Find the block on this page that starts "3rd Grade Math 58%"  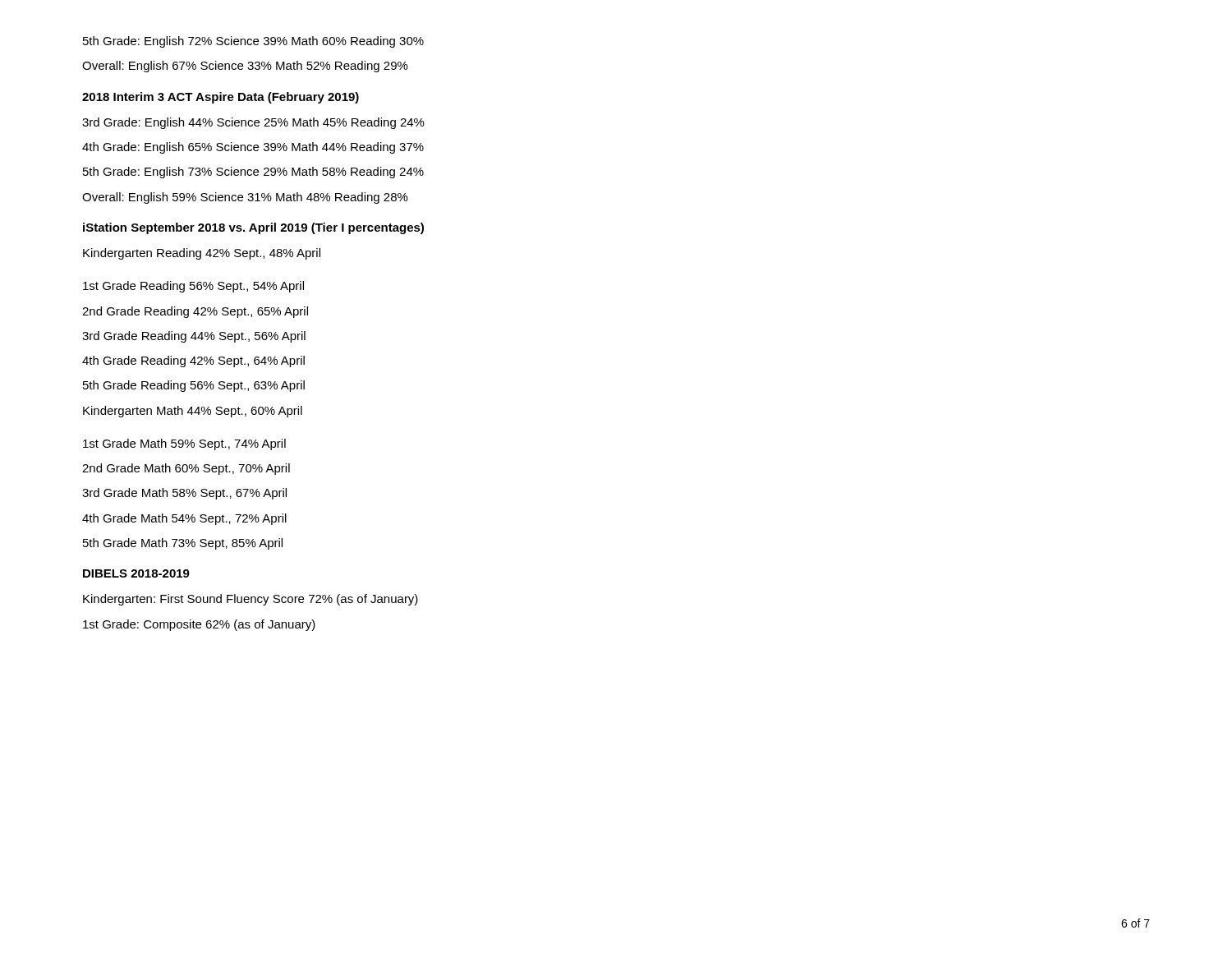pyautogui.click(x=185, y=493)
